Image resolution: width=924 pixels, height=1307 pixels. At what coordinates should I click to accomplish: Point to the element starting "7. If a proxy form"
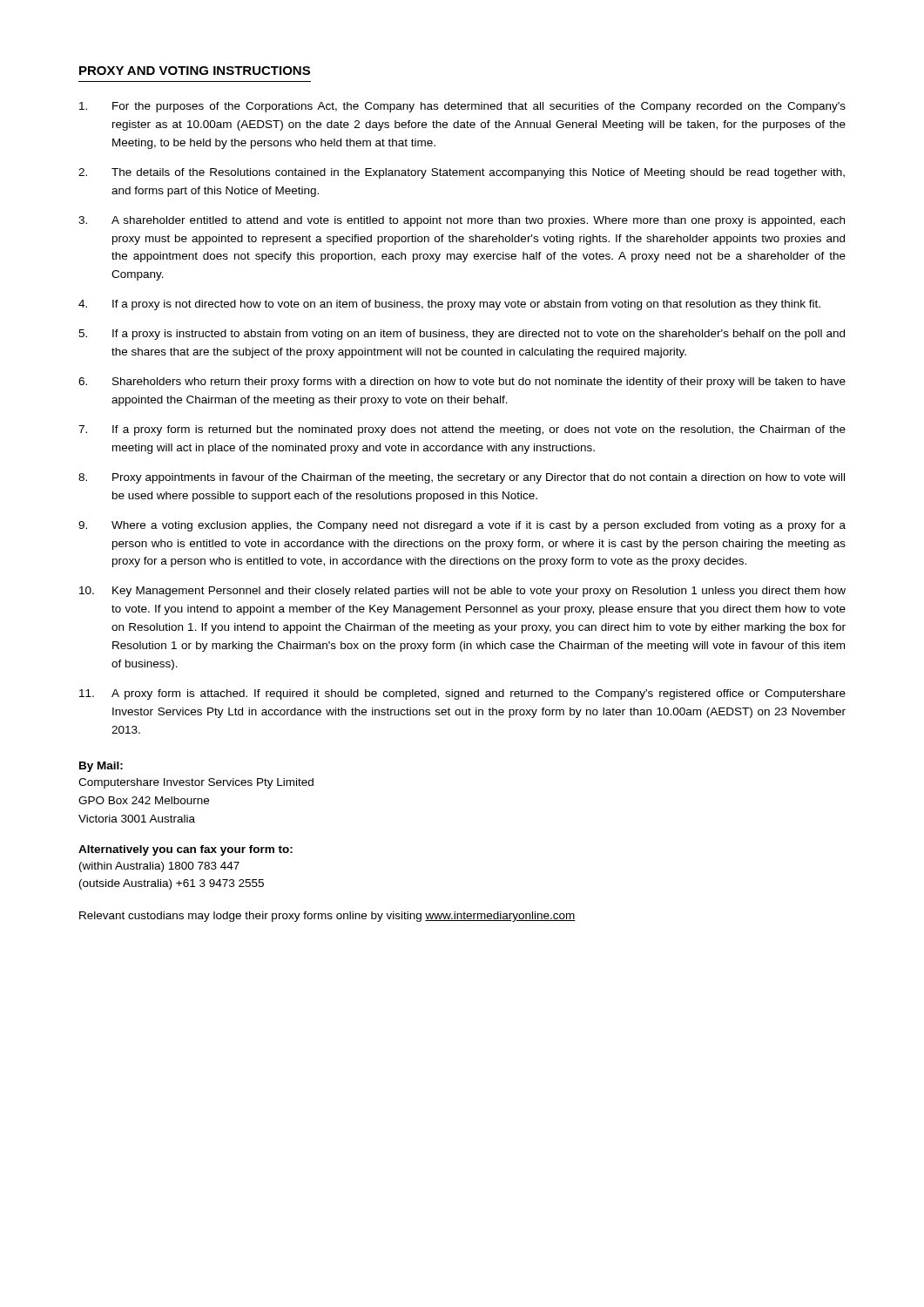[x=462, y=439]
